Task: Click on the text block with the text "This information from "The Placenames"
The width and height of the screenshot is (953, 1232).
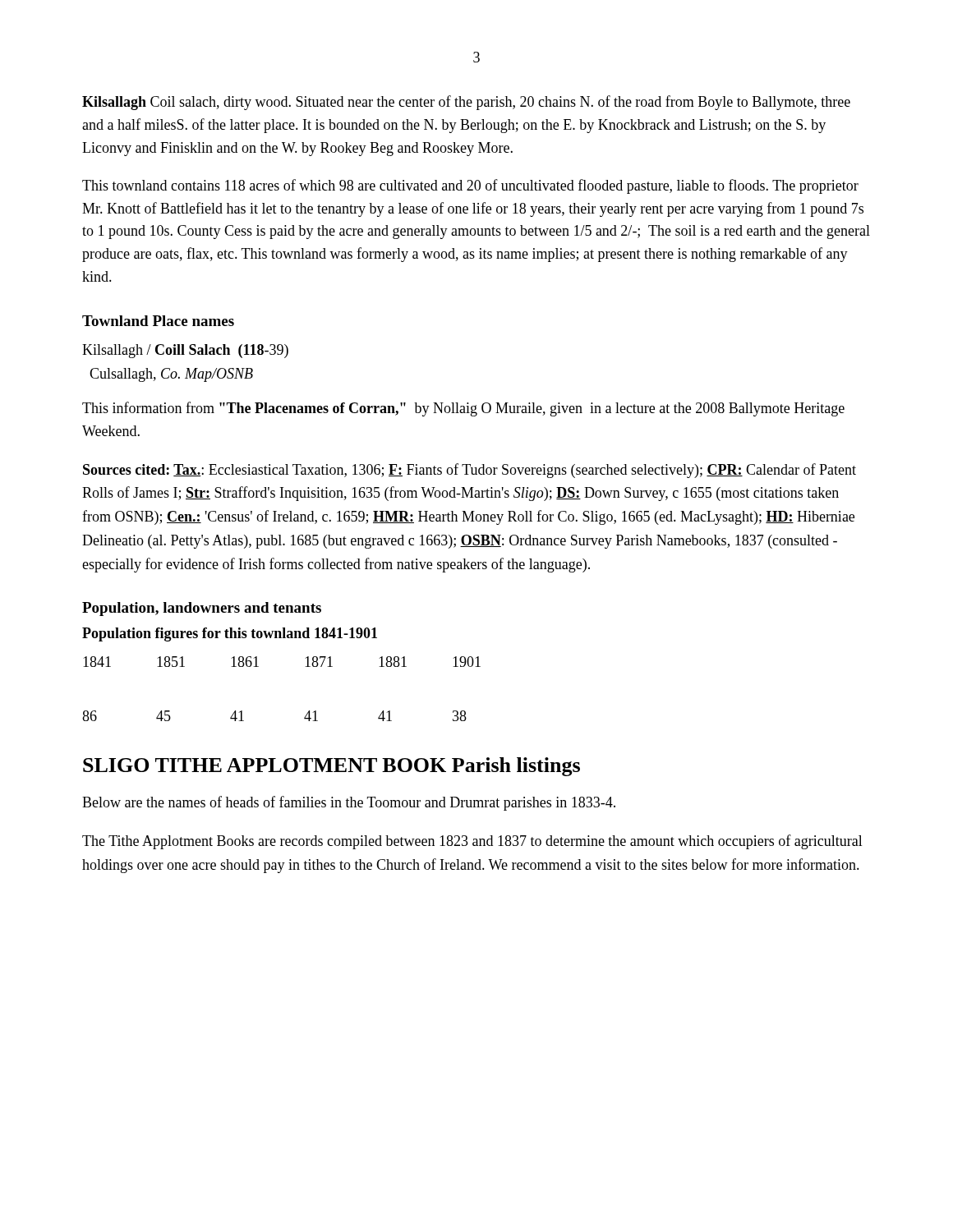Action: point(463,419)
